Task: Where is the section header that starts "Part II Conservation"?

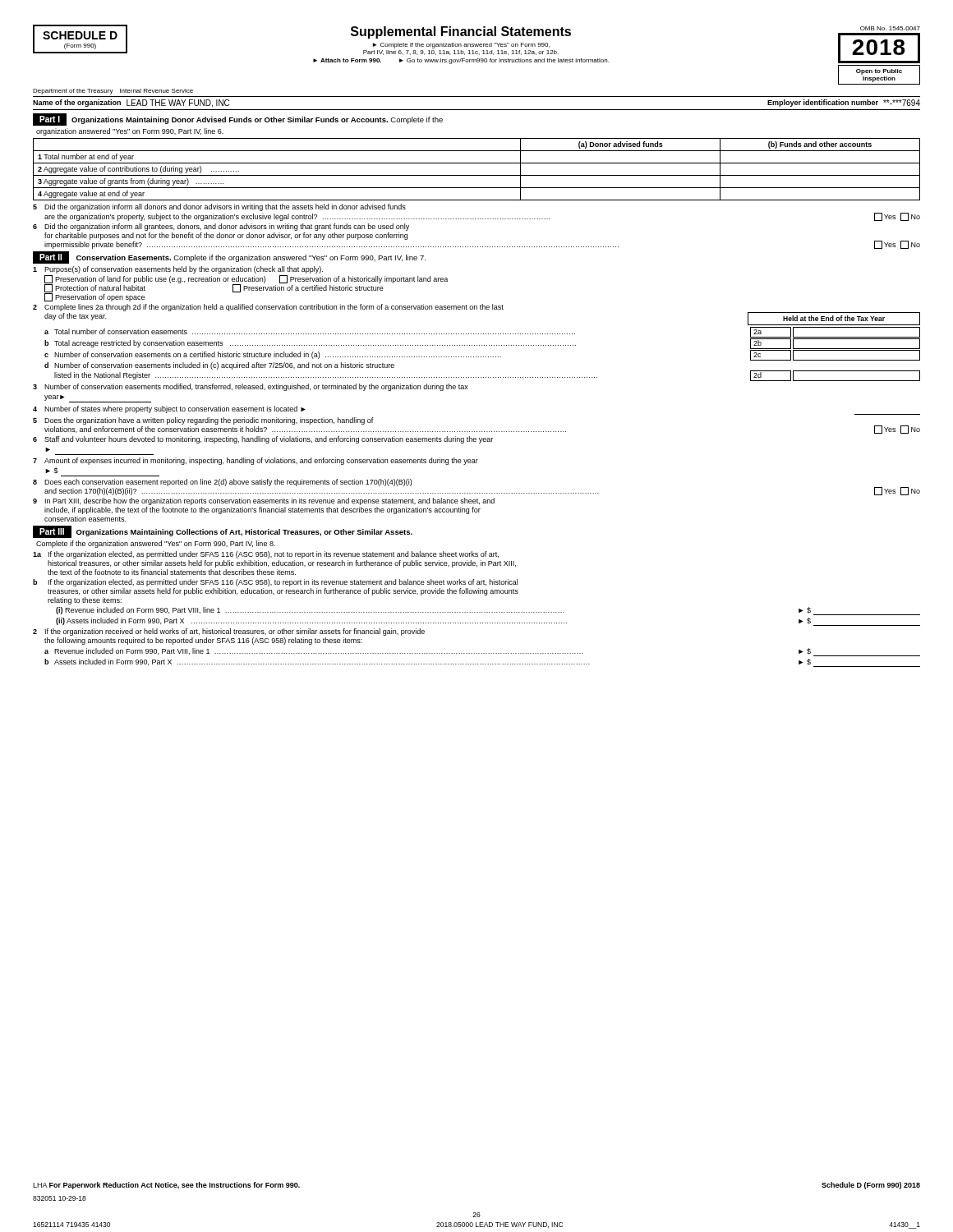Action: pos(230,257)
